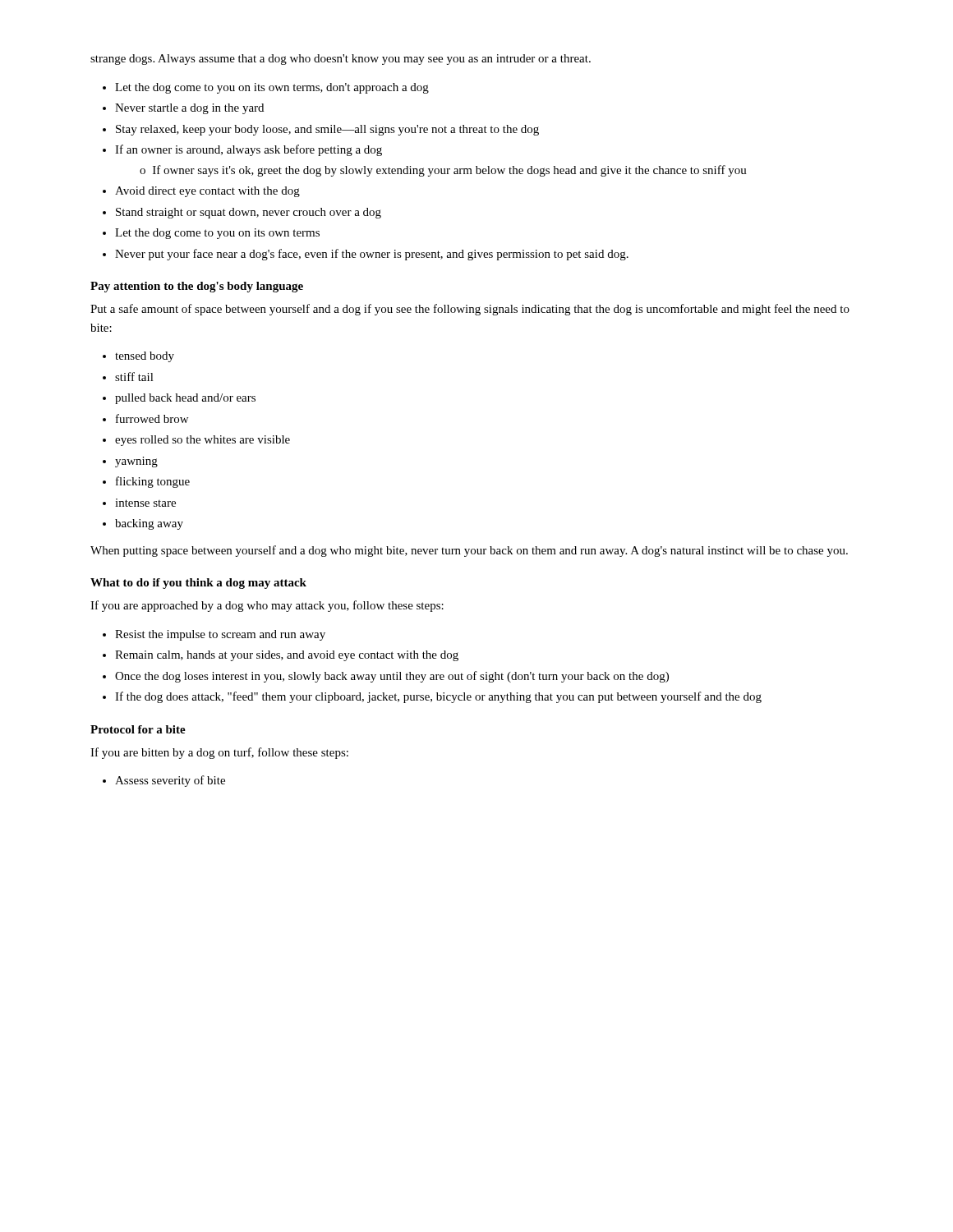Locate the text starting "eyes rolled so the"
The image size is (953, 1232).
[203, 439]
